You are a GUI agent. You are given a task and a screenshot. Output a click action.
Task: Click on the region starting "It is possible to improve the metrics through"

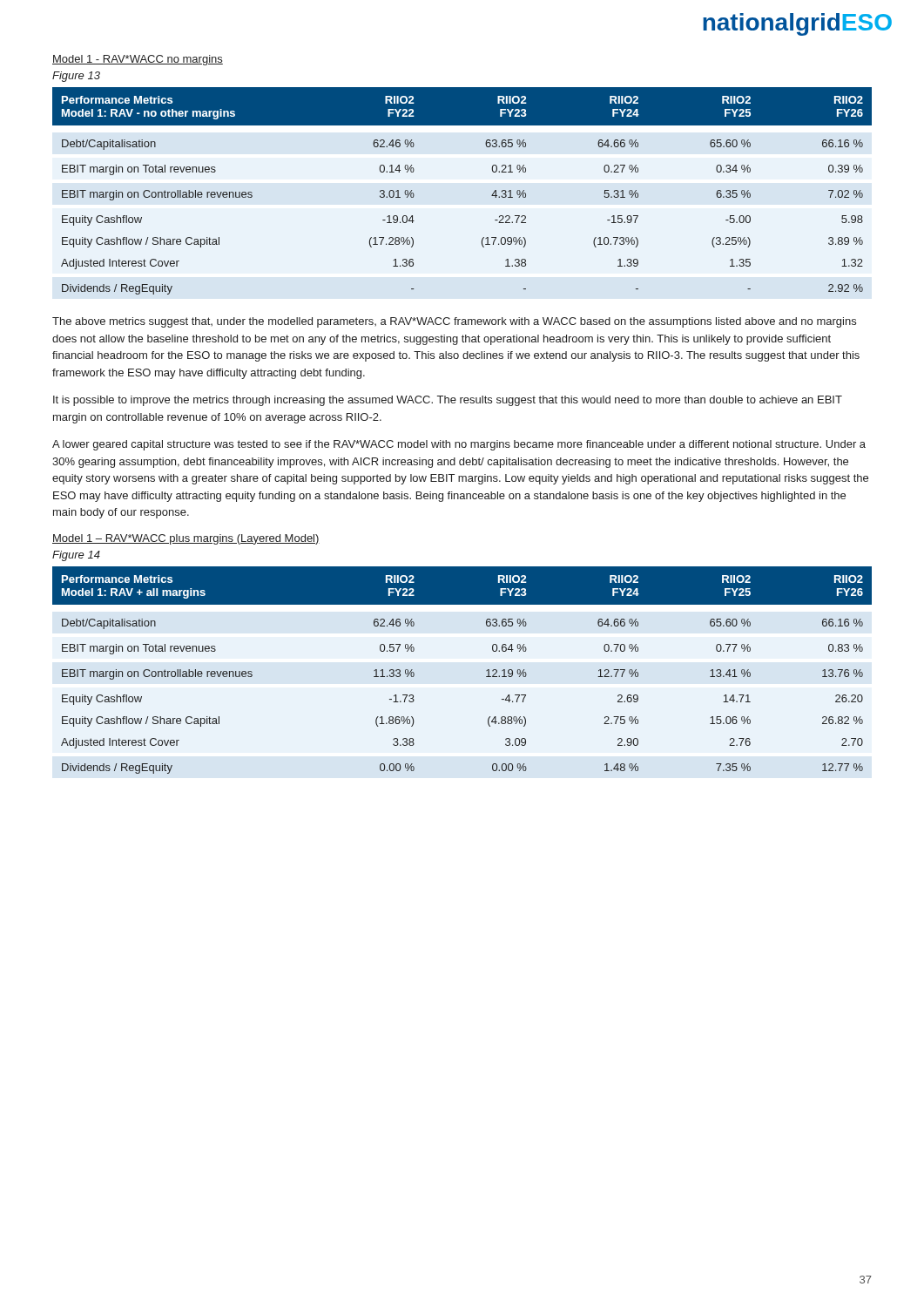[x=447, y=408]
